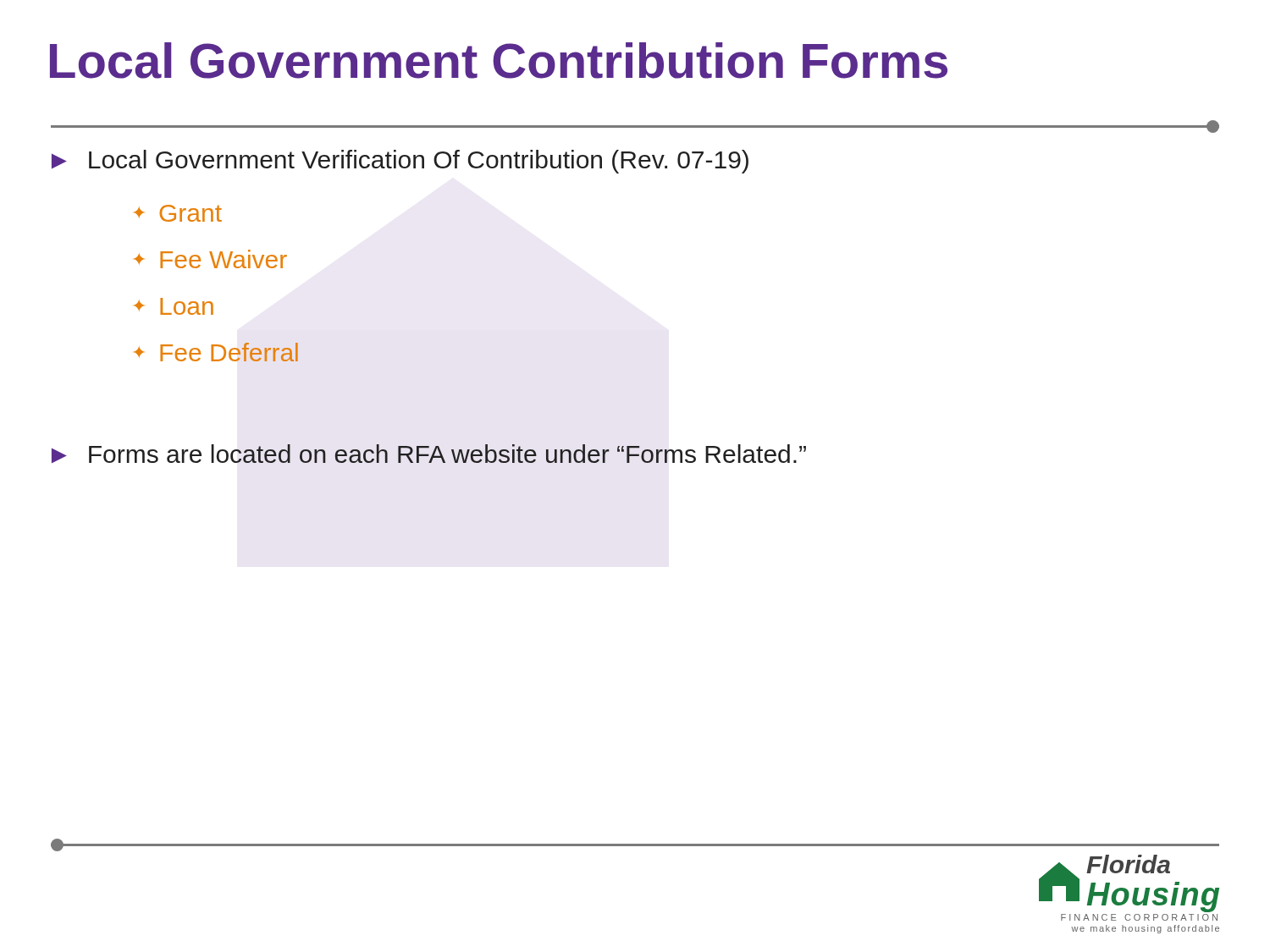Viewport: 1270px width, 952px height.
Task: Click the passage that begins "► Forms are located"
Action: click(427, 454)
